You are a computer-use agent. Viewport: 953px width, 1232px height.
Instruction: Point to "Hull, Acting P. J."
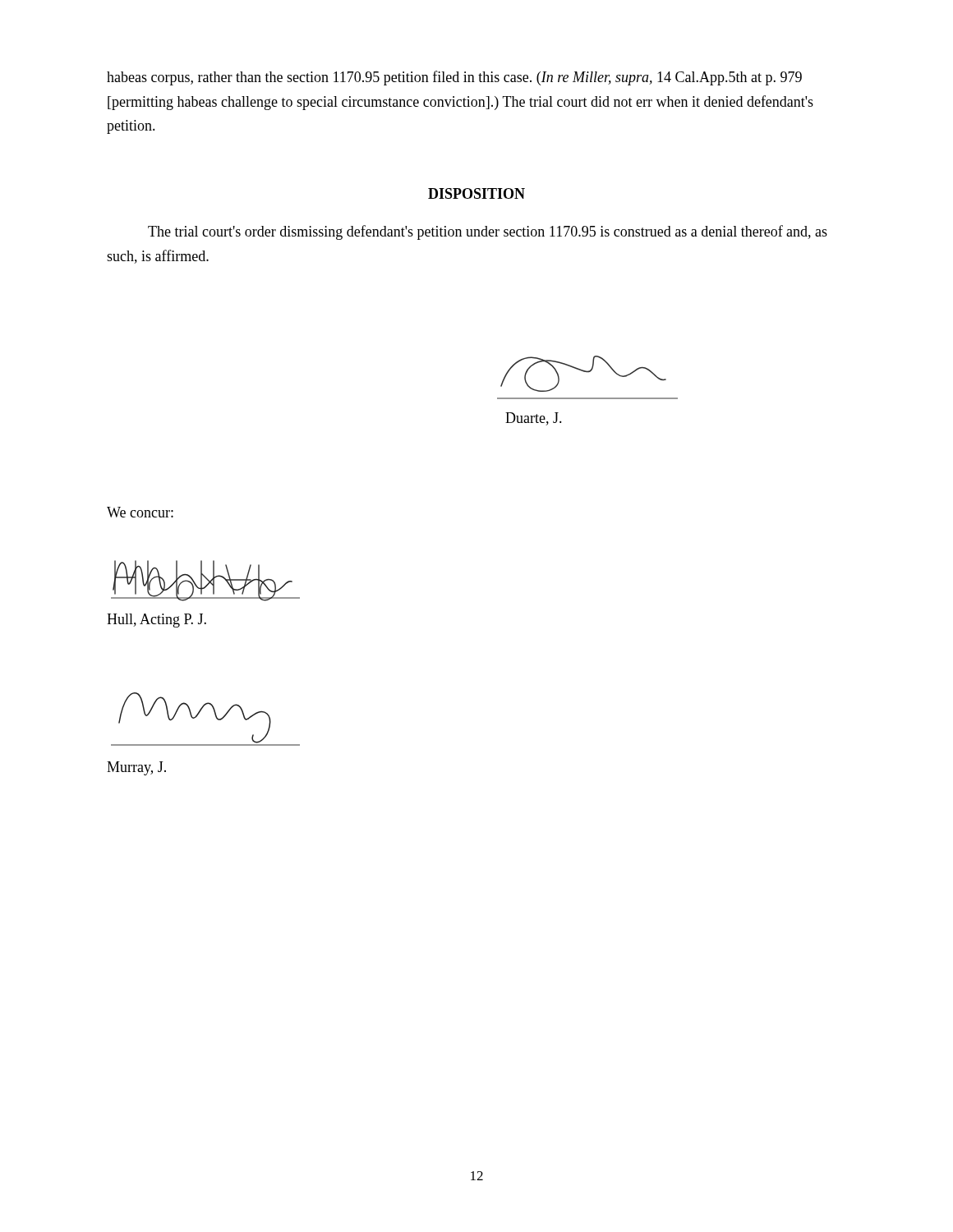click(x=157, y=619)
